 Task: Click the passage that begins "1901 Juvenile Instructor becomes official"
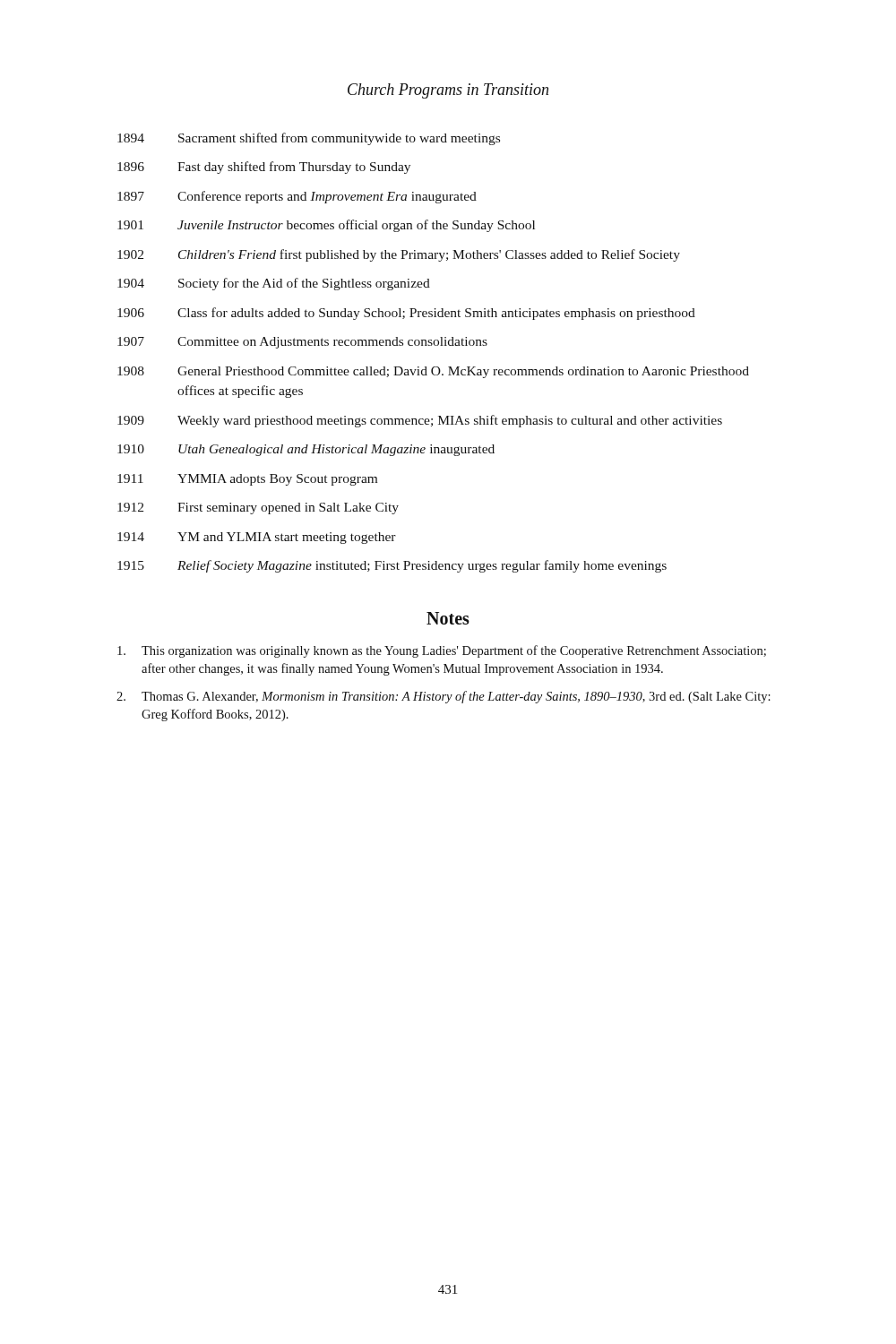[x=448, y=225]
